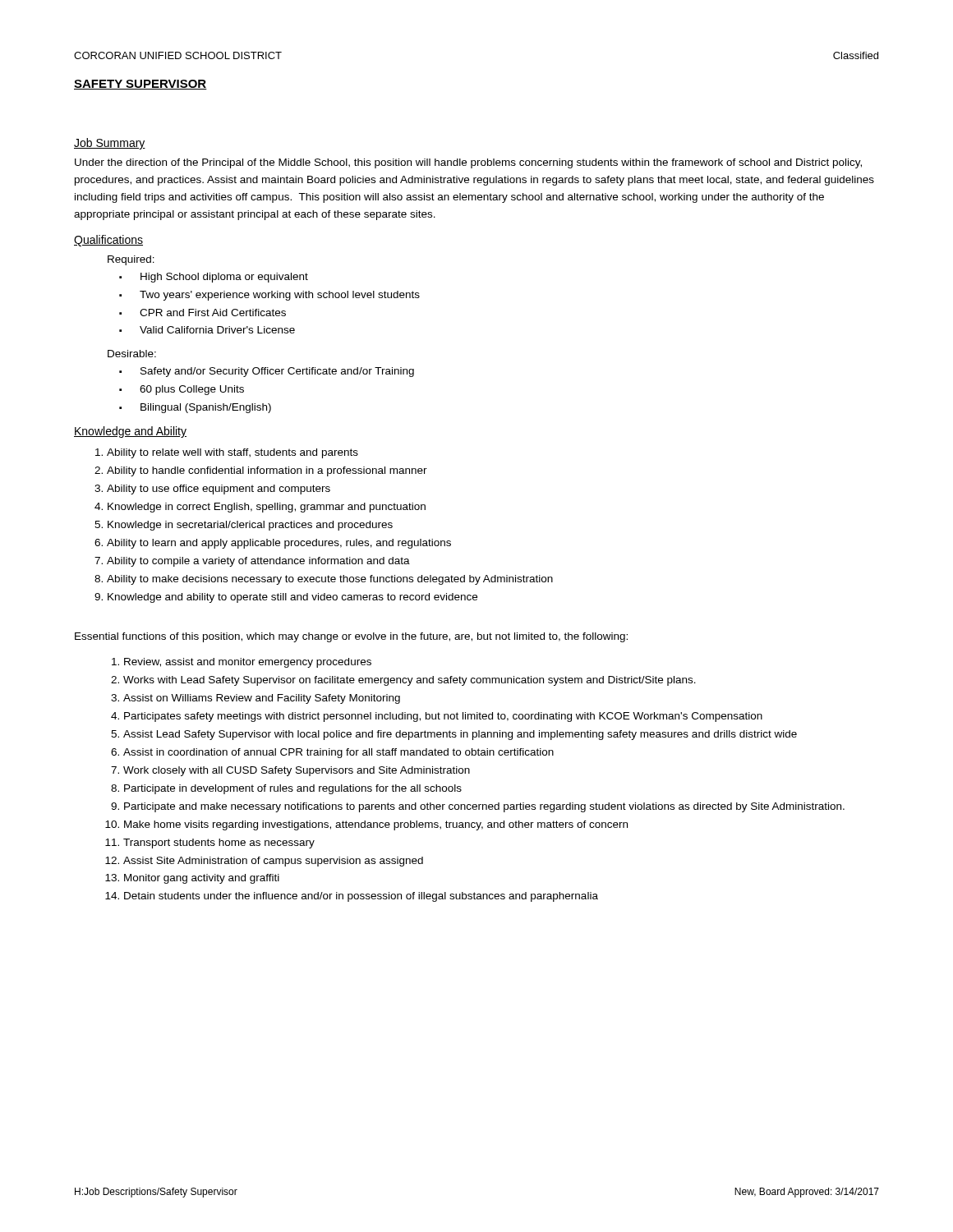Click the passage that begins "Review, assist and"
Screen dimensions: 1232x953
[x=247, y=662]
